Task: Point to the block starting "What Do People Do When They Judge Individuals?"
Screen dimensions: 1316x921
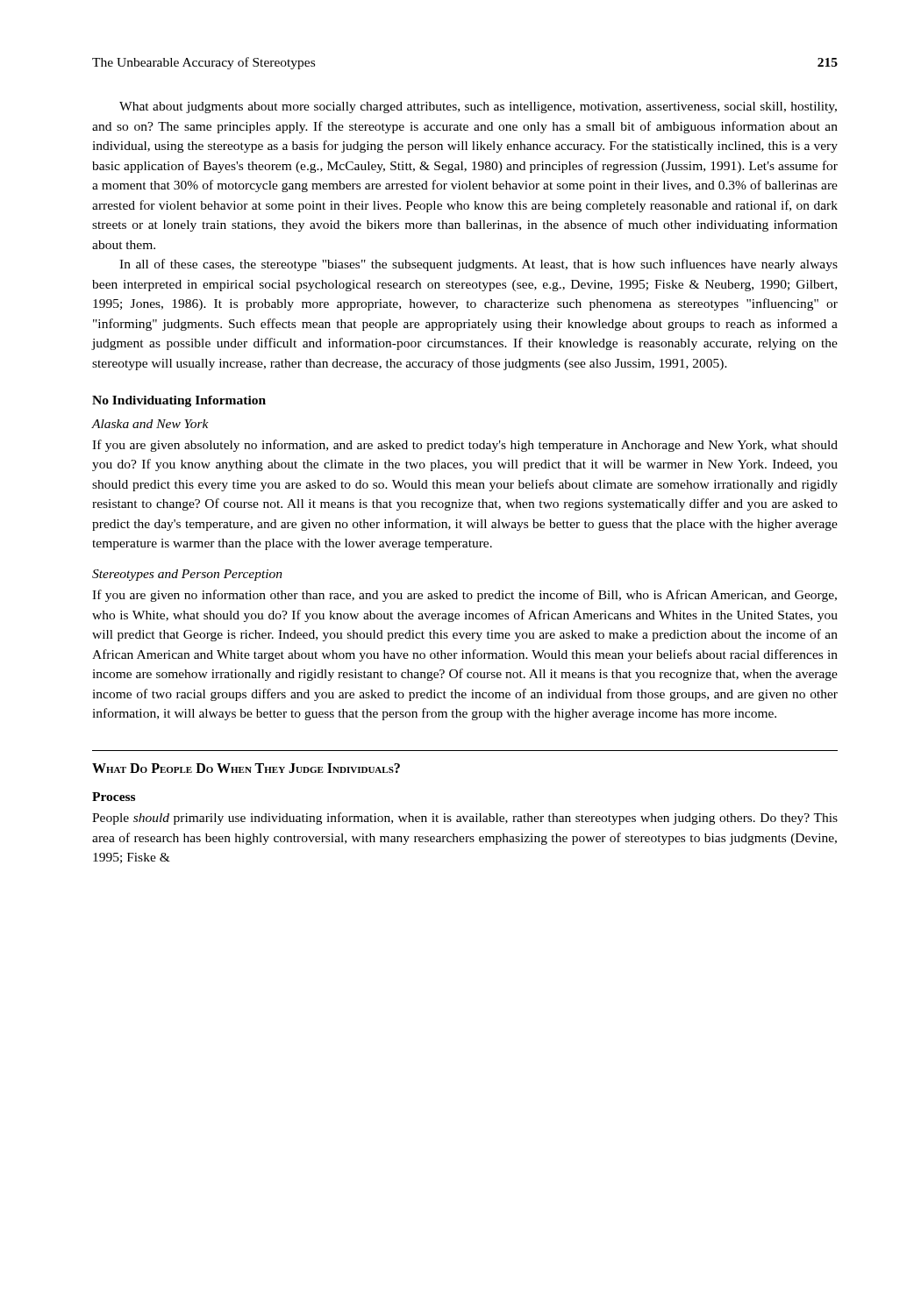Action: (x=246, y=768)
